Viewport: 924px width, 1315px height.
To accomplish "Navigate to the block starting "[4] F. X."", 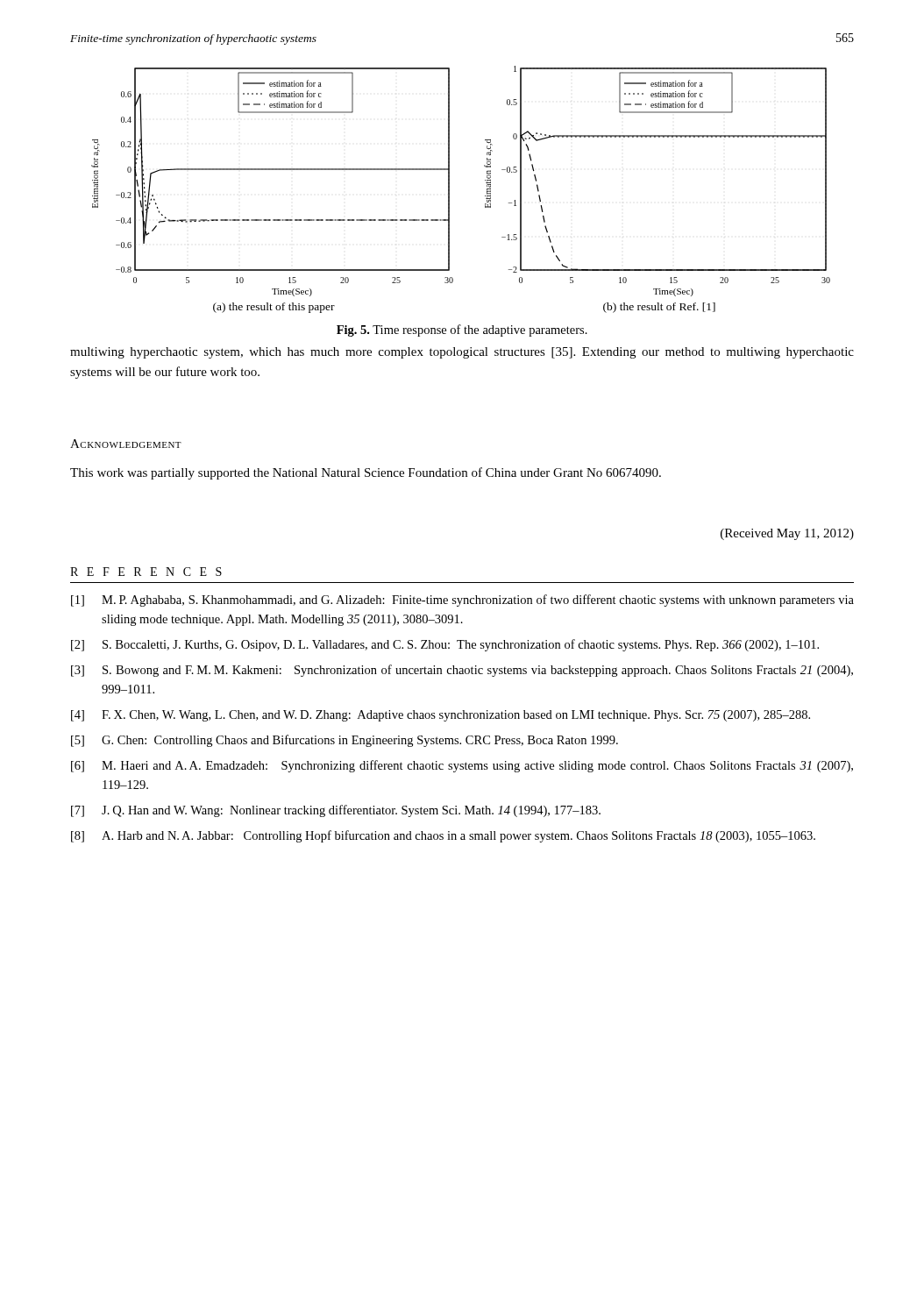I will [x=462, y=715].
